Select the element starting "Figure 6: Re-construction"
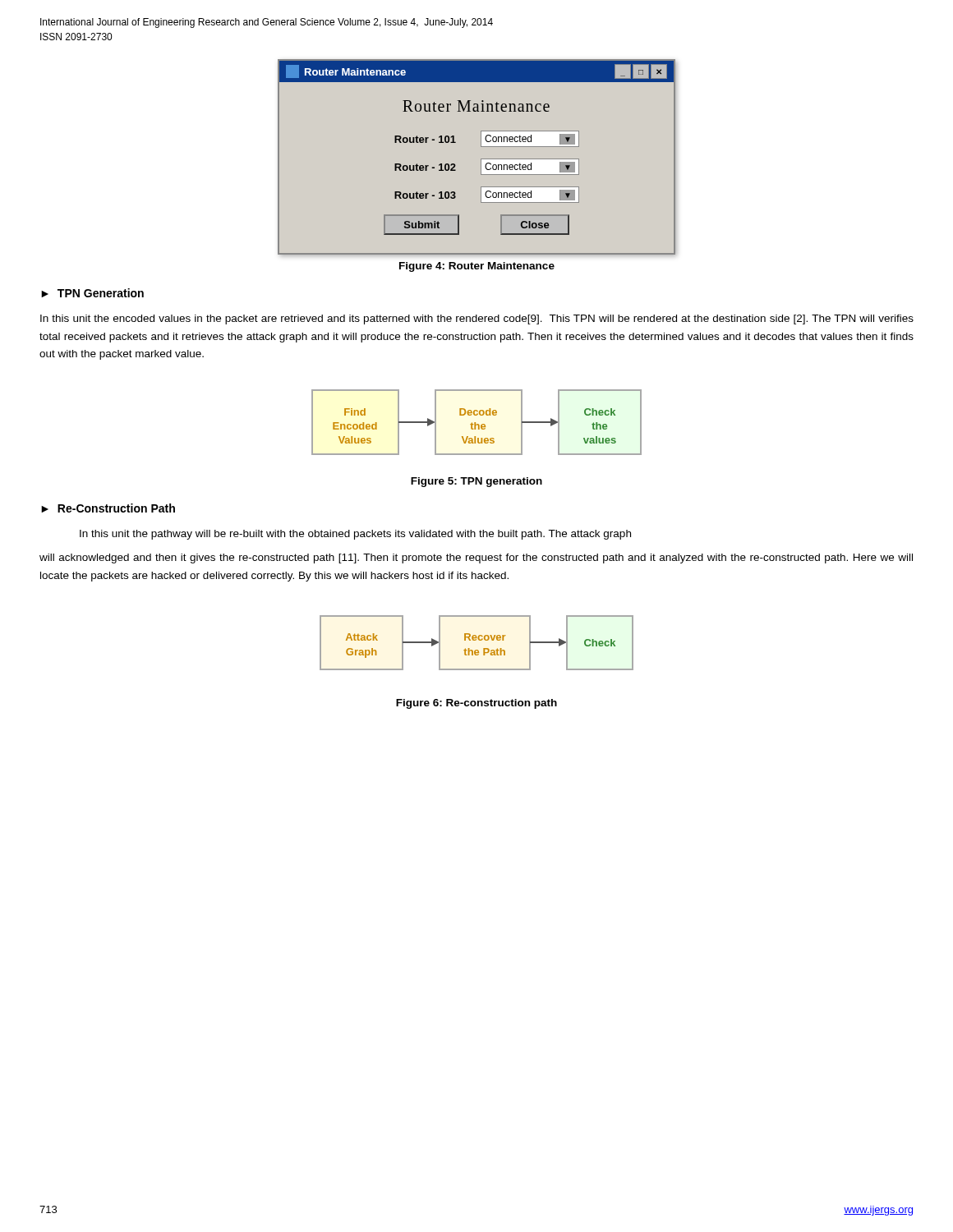953x1232 pixels. pos(476,702)
